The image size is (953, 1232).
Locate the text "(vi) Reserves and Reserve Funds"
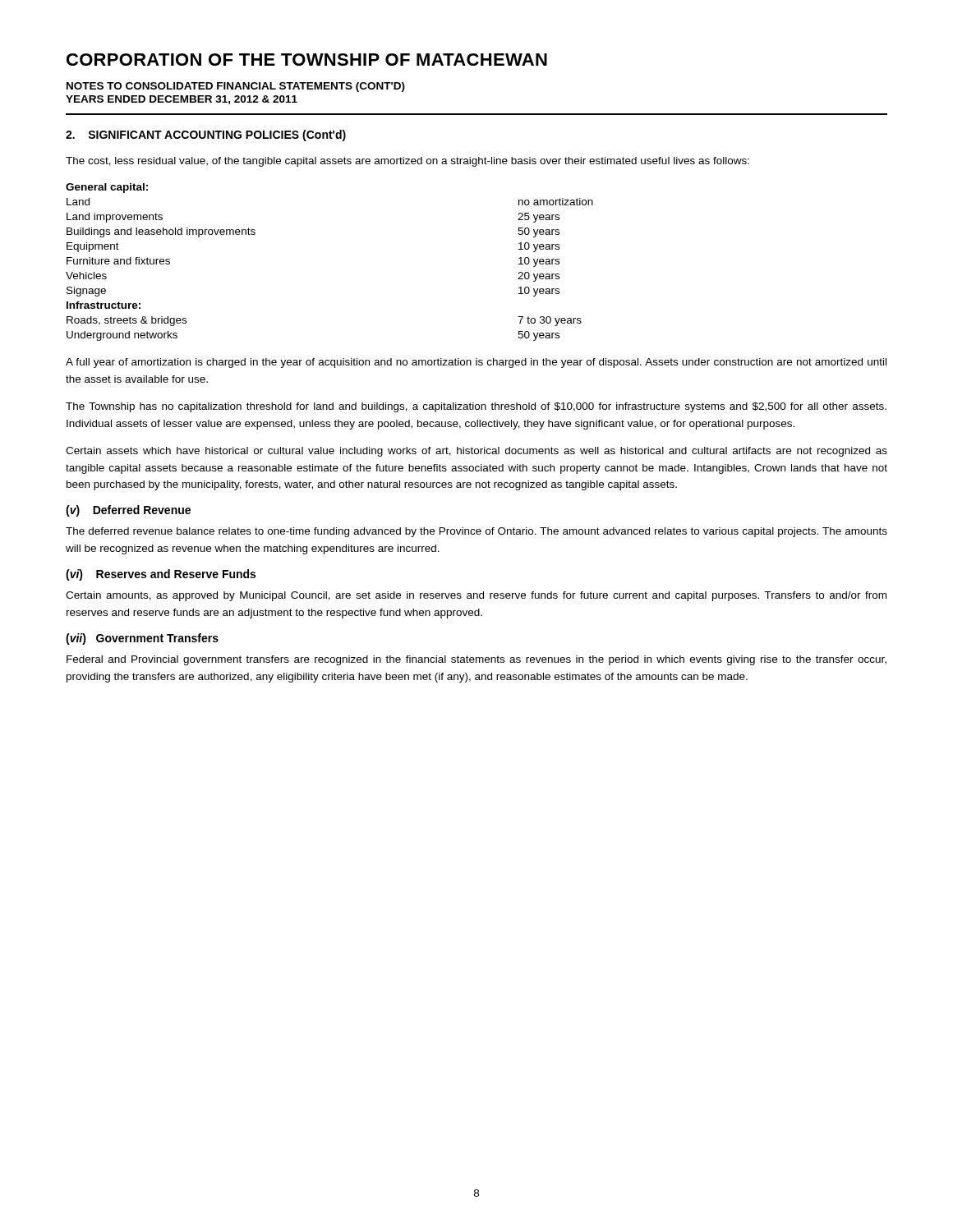click(x=161, y=574)
